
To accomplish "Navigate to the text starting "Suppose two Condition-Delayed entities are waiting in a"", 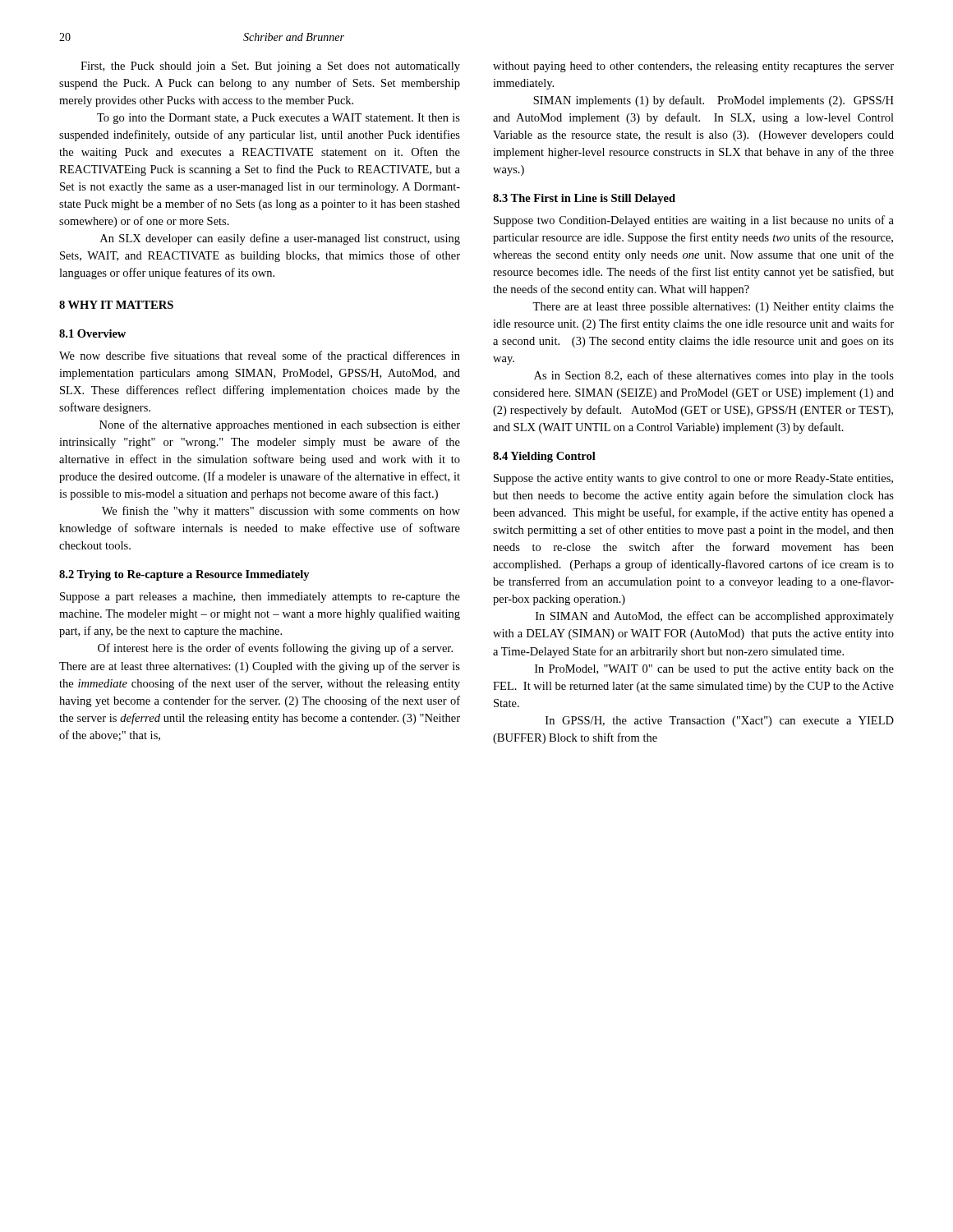I will pyautogui.click(x=693, y=255).
